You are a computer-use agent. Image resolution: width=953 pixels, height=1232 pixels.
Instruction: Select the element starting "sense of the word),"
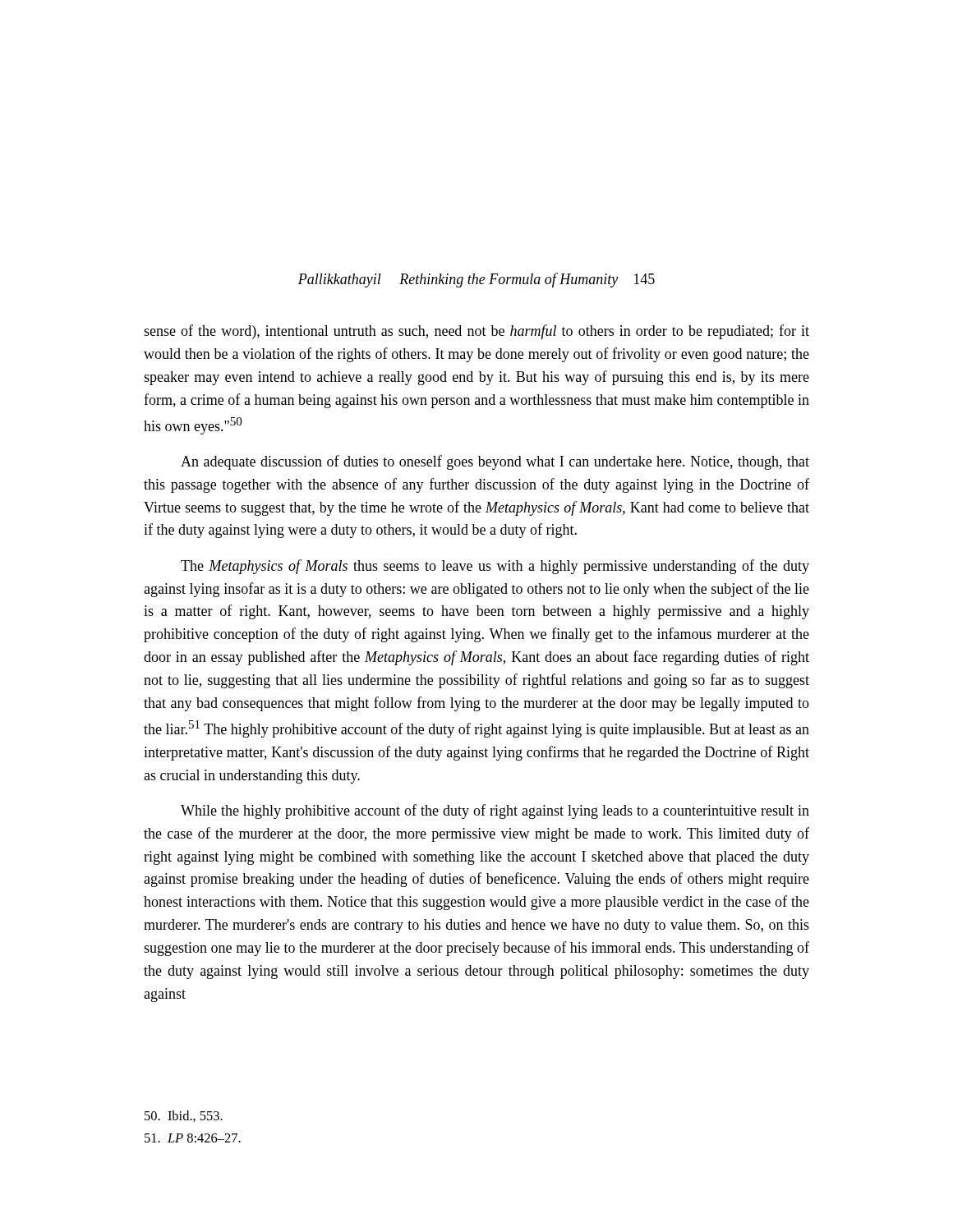pyautogui.click(x=476, y=379)
